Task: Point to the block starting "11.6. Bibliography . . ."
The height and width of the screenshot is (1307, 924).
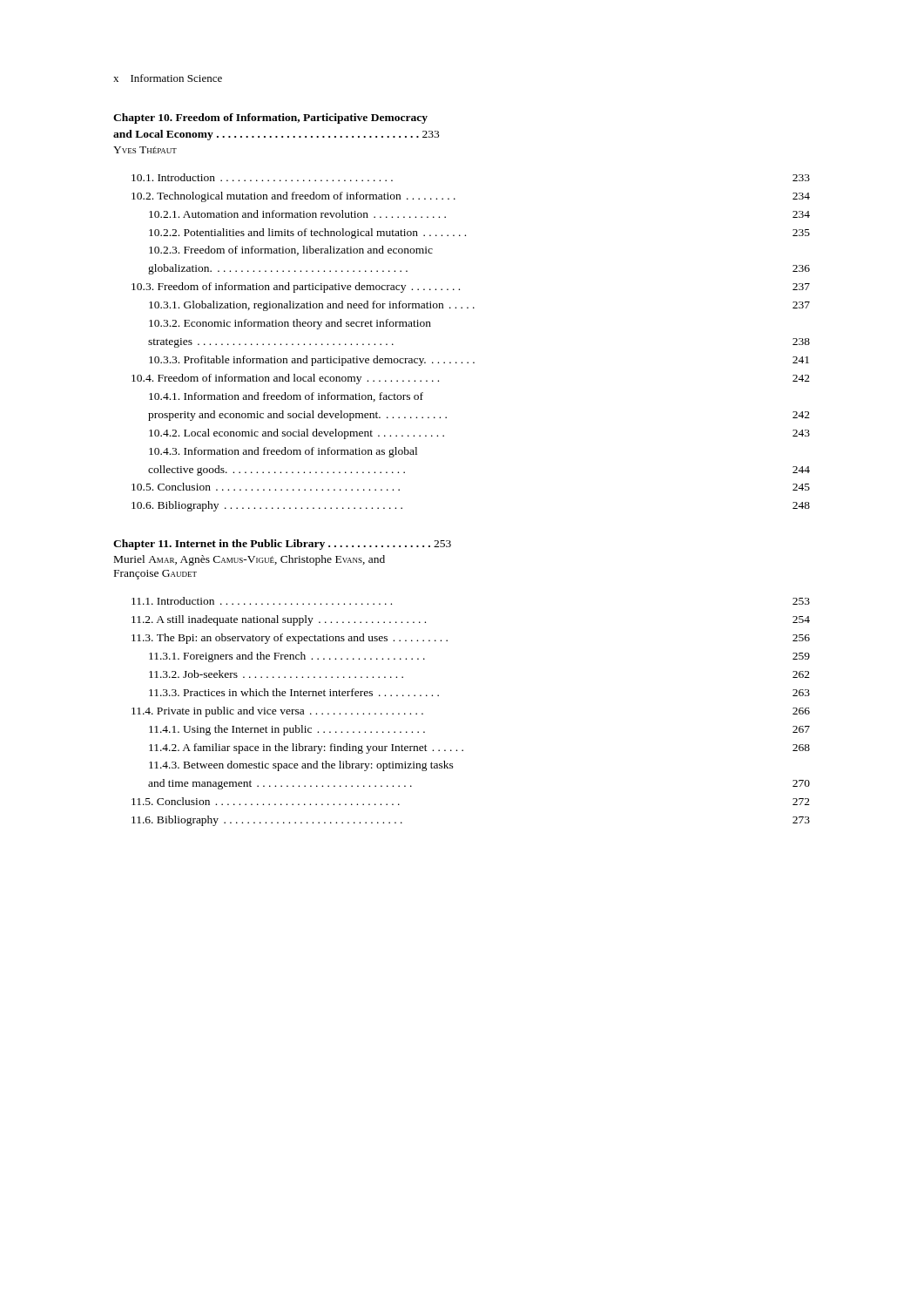Action: (x=175, y=820)
